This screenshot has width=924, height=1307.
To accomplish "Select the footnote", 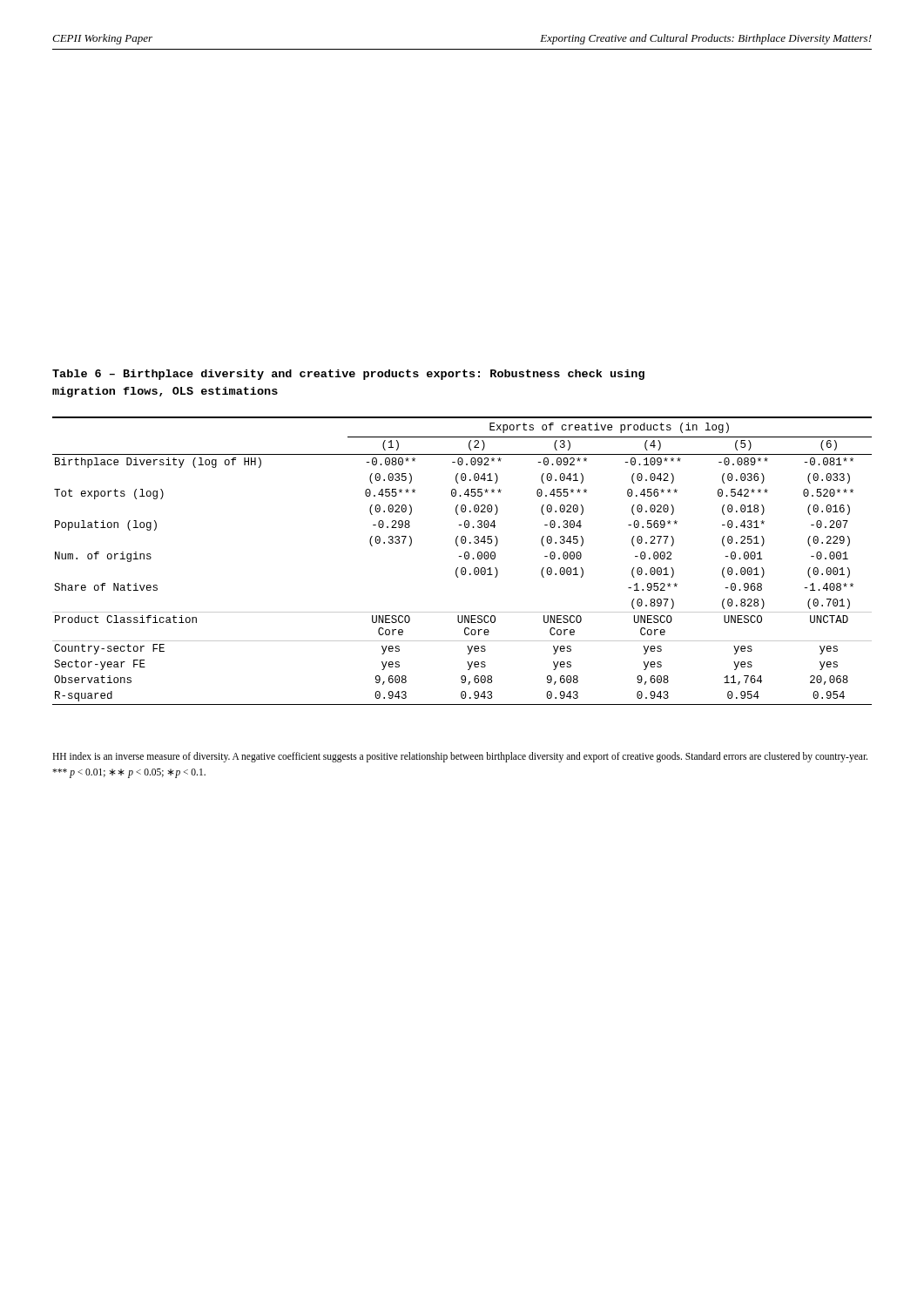I will [462, 765].
